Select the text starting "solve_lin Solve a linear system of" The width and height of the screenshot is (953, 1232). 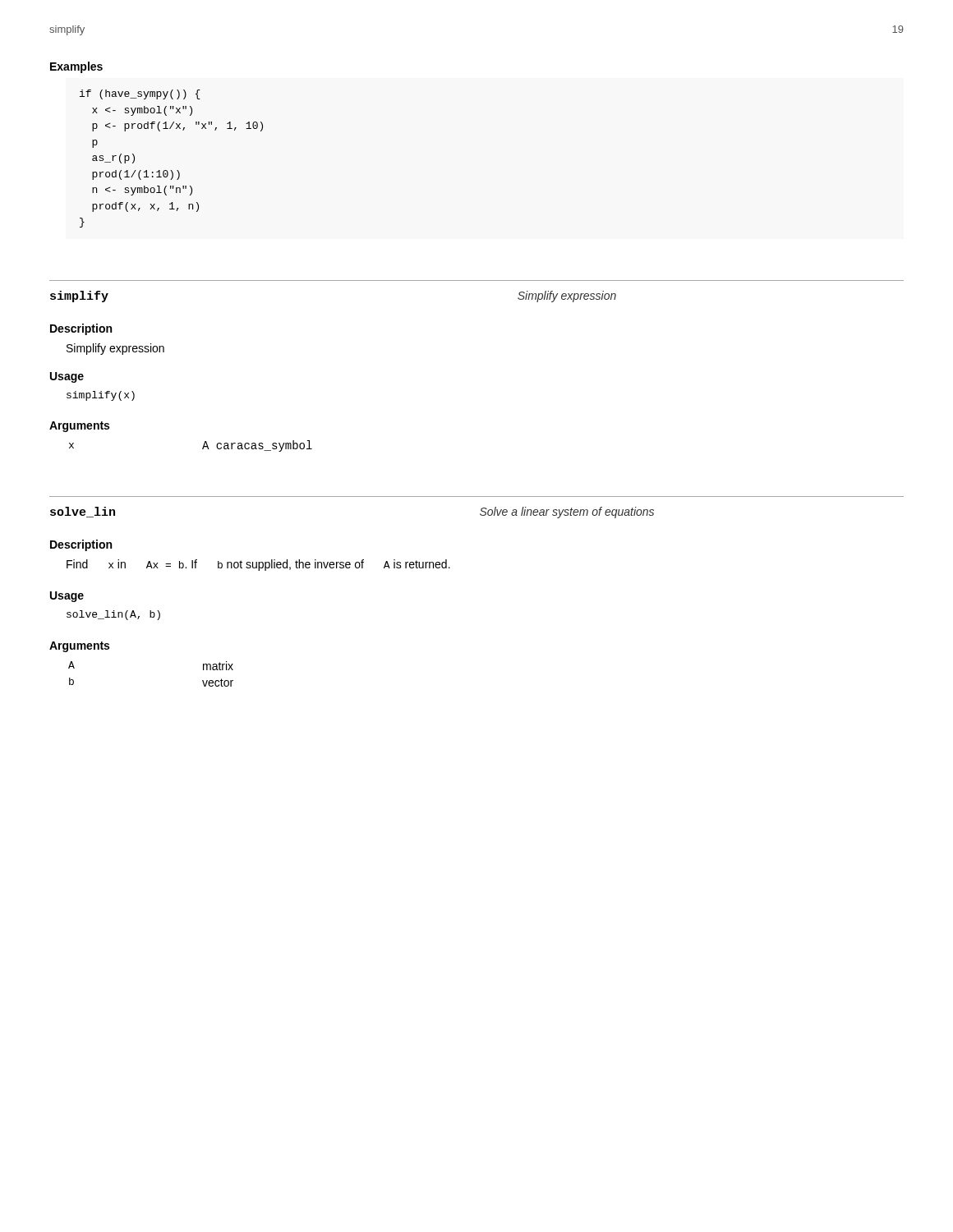pyautogui.click(x=476, y=513)
